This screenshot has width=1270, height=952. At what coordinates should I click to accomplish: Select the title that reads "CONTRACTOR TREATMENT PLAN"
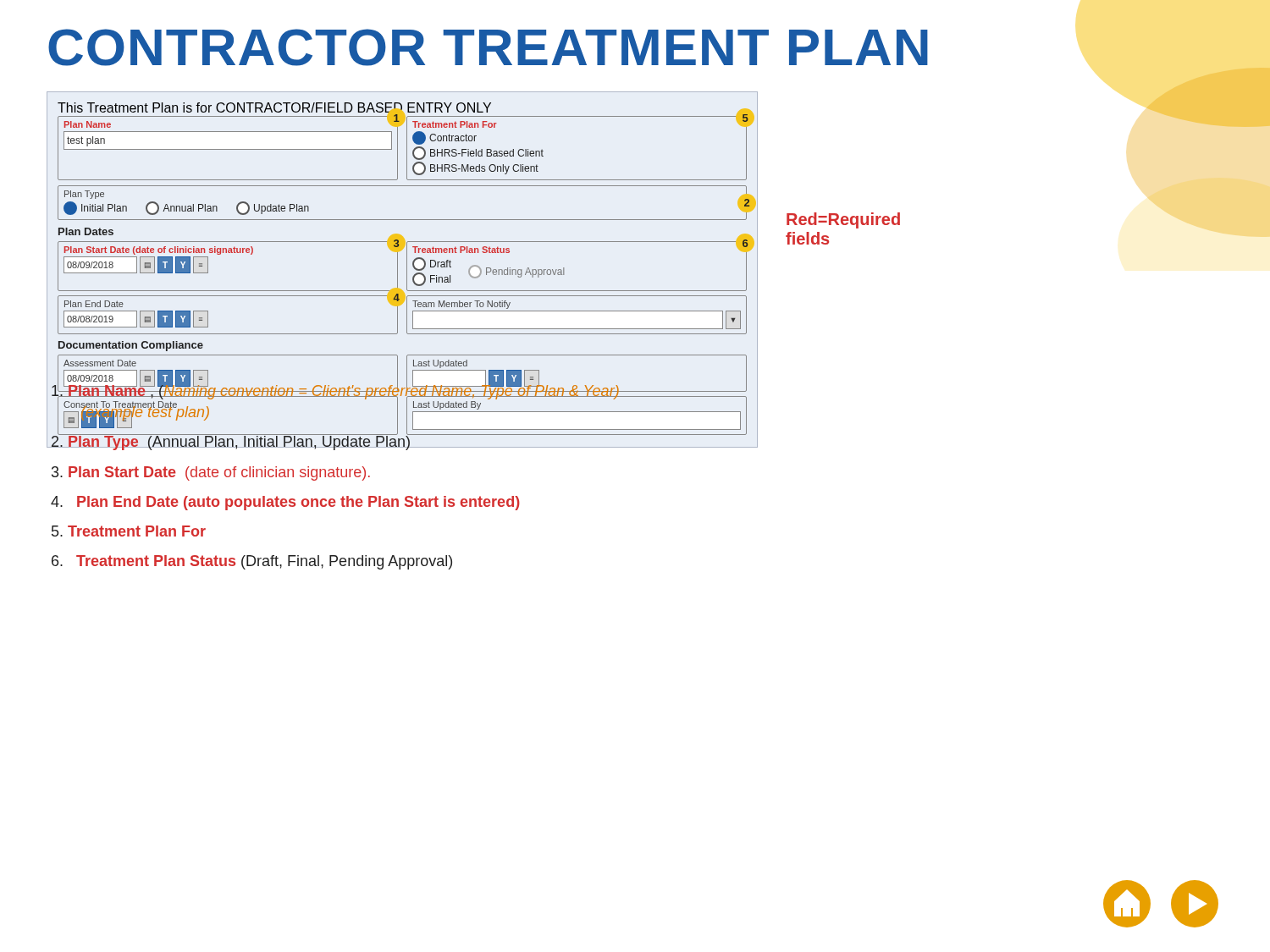(x=489, y=47)
